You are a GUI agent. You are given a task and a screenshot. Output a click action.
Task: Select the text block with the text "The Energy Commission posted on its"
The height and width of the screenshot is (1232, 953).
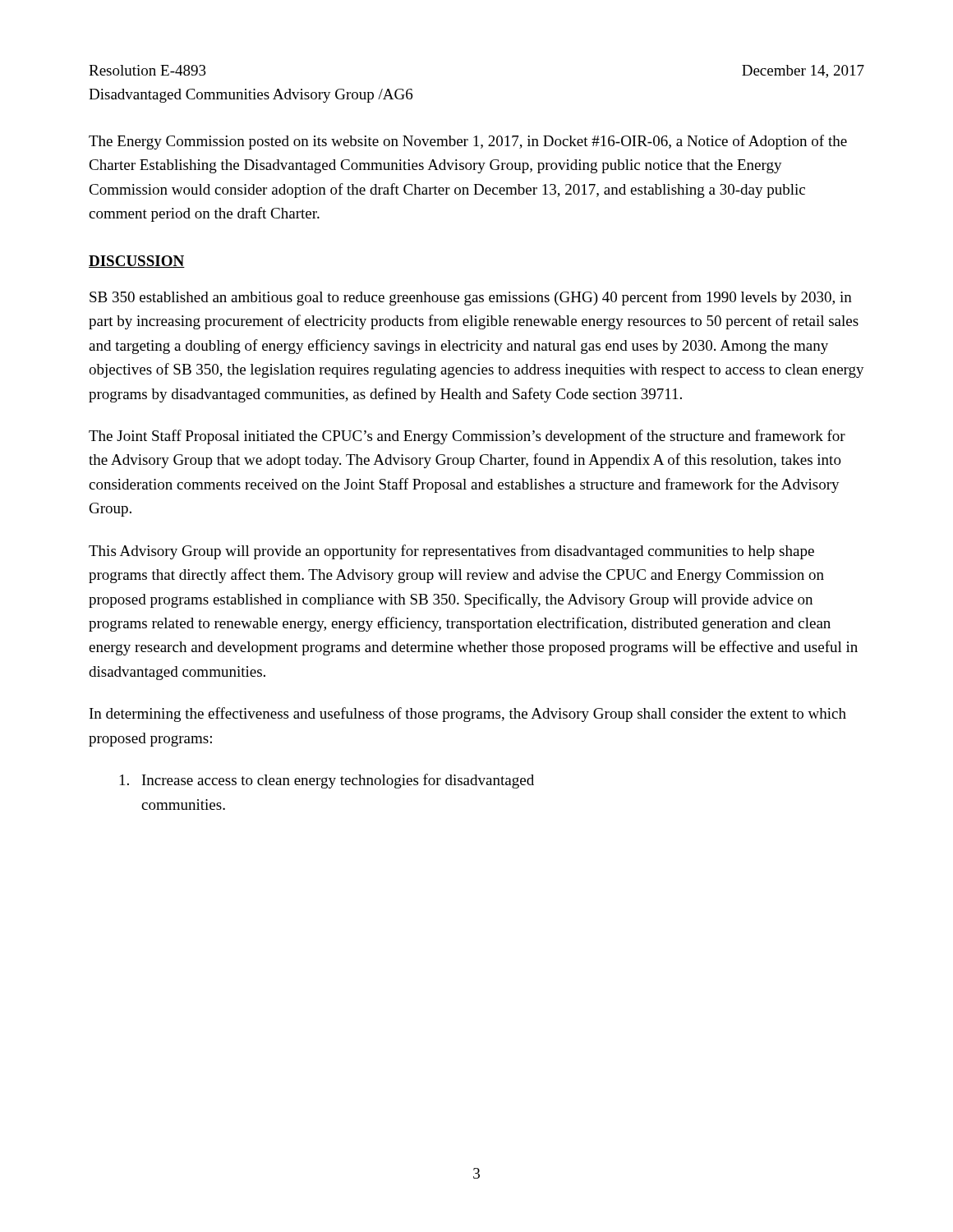point(468,177)
